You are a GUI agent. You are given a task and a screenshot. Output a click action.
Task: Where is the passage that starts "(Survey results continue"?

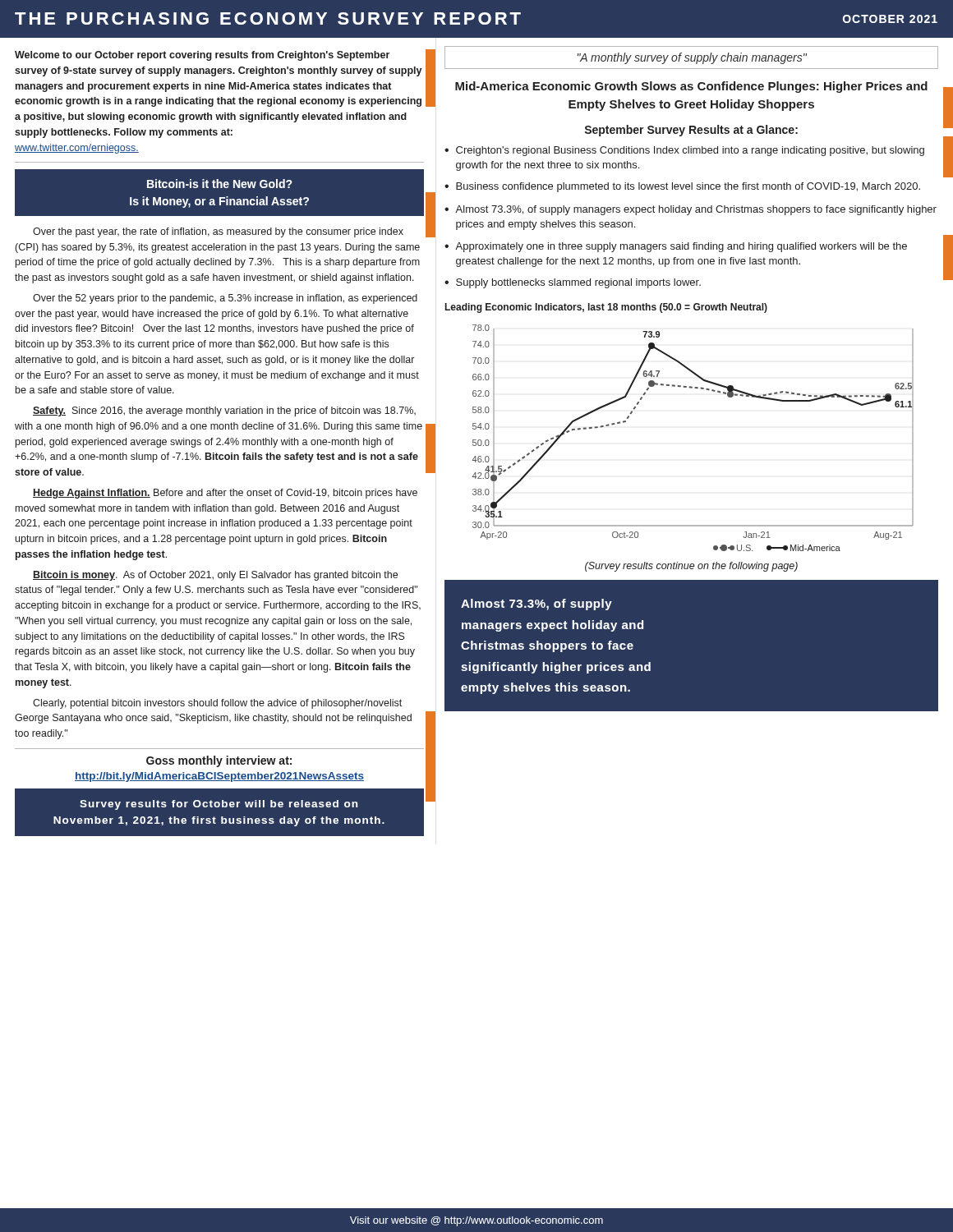pyautogui.click(x=691, y=566)
